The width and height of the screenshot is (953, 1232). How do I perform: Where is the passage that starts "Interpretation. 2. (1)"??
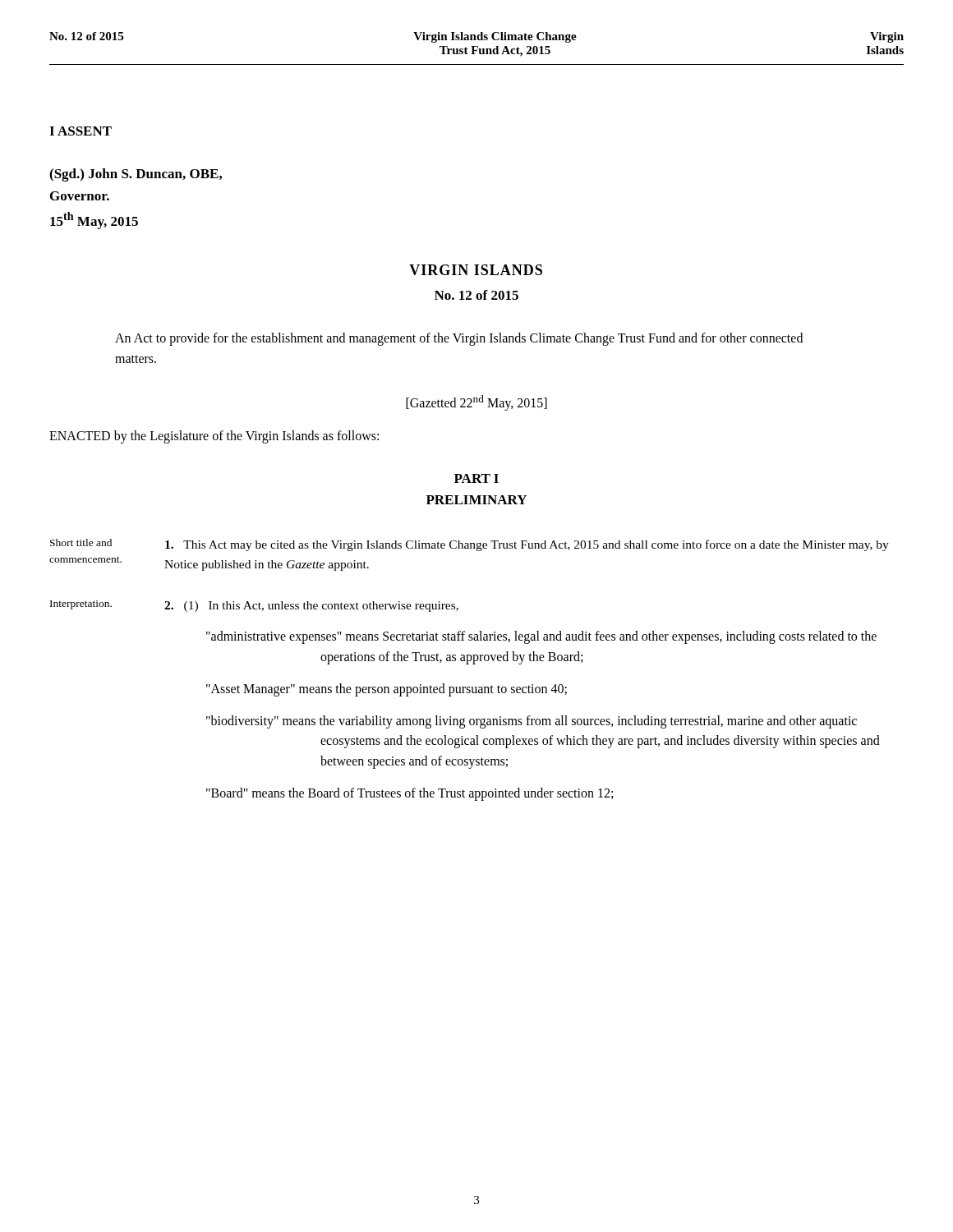coord(254,606)
